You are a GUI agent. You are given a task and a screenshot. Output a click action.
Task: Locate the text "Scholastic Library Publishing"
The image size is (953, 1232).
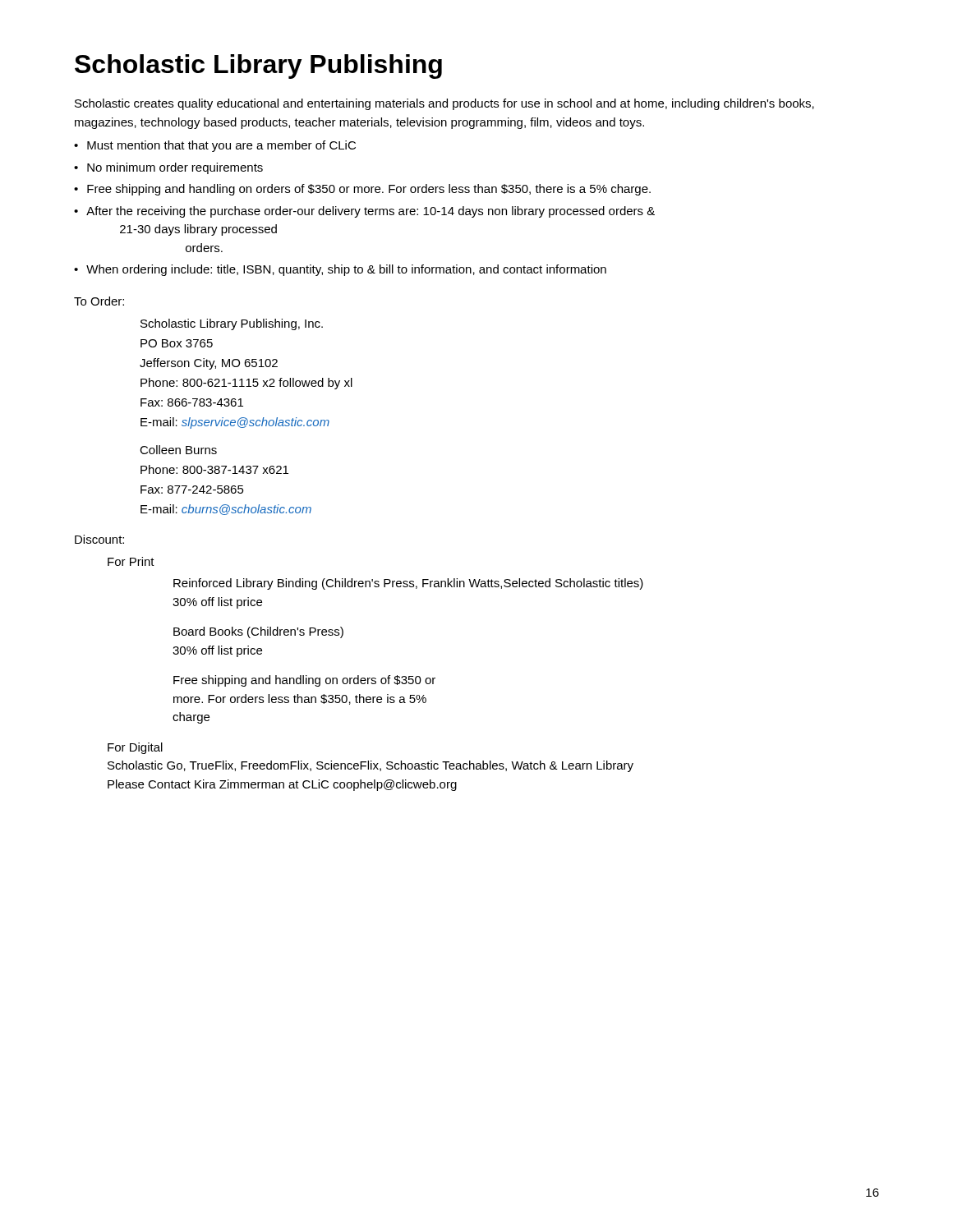click(x=259, y=64)
